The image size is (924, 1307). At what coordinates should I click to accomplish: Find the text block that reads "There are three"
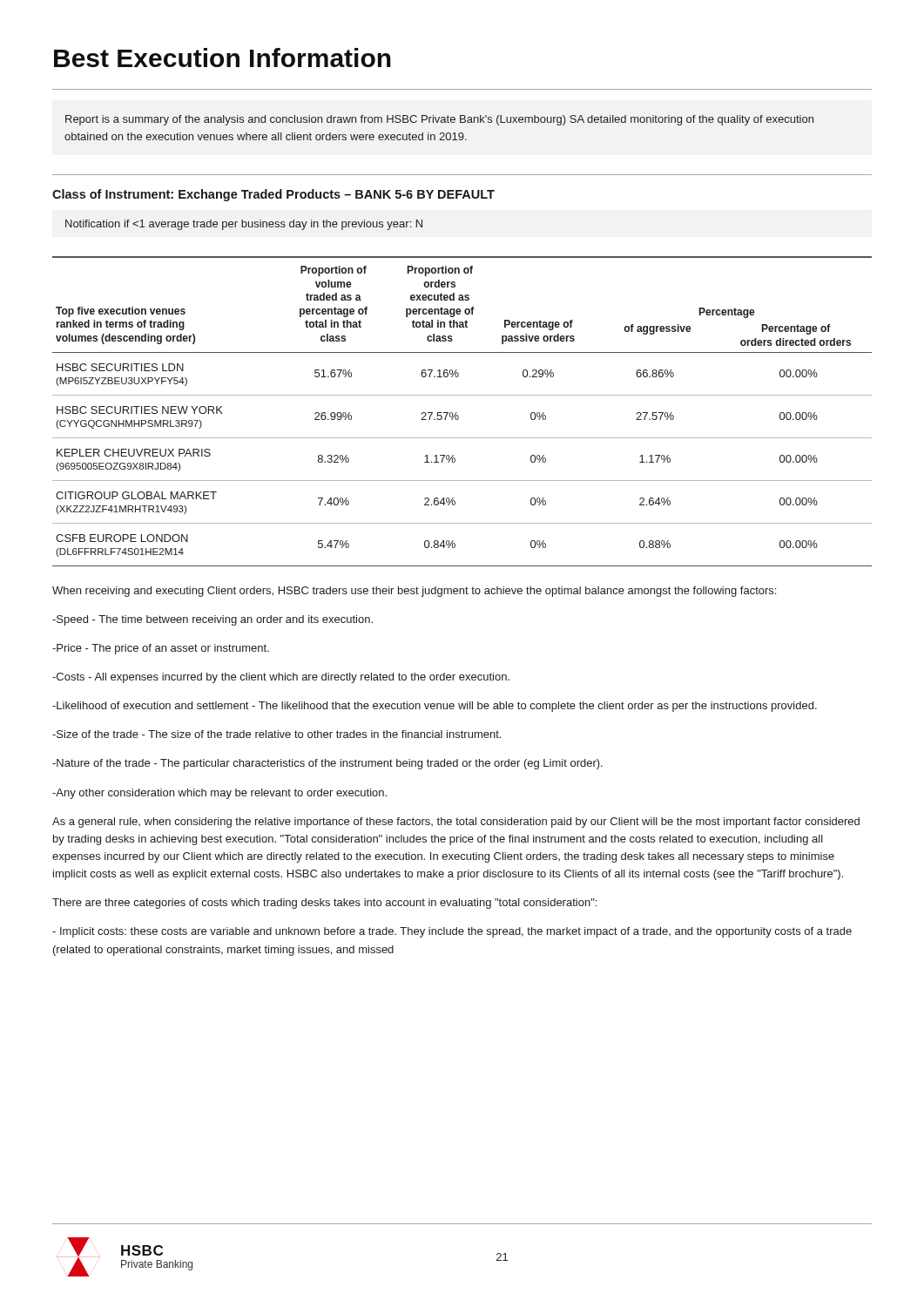click(x=462, y=903)
